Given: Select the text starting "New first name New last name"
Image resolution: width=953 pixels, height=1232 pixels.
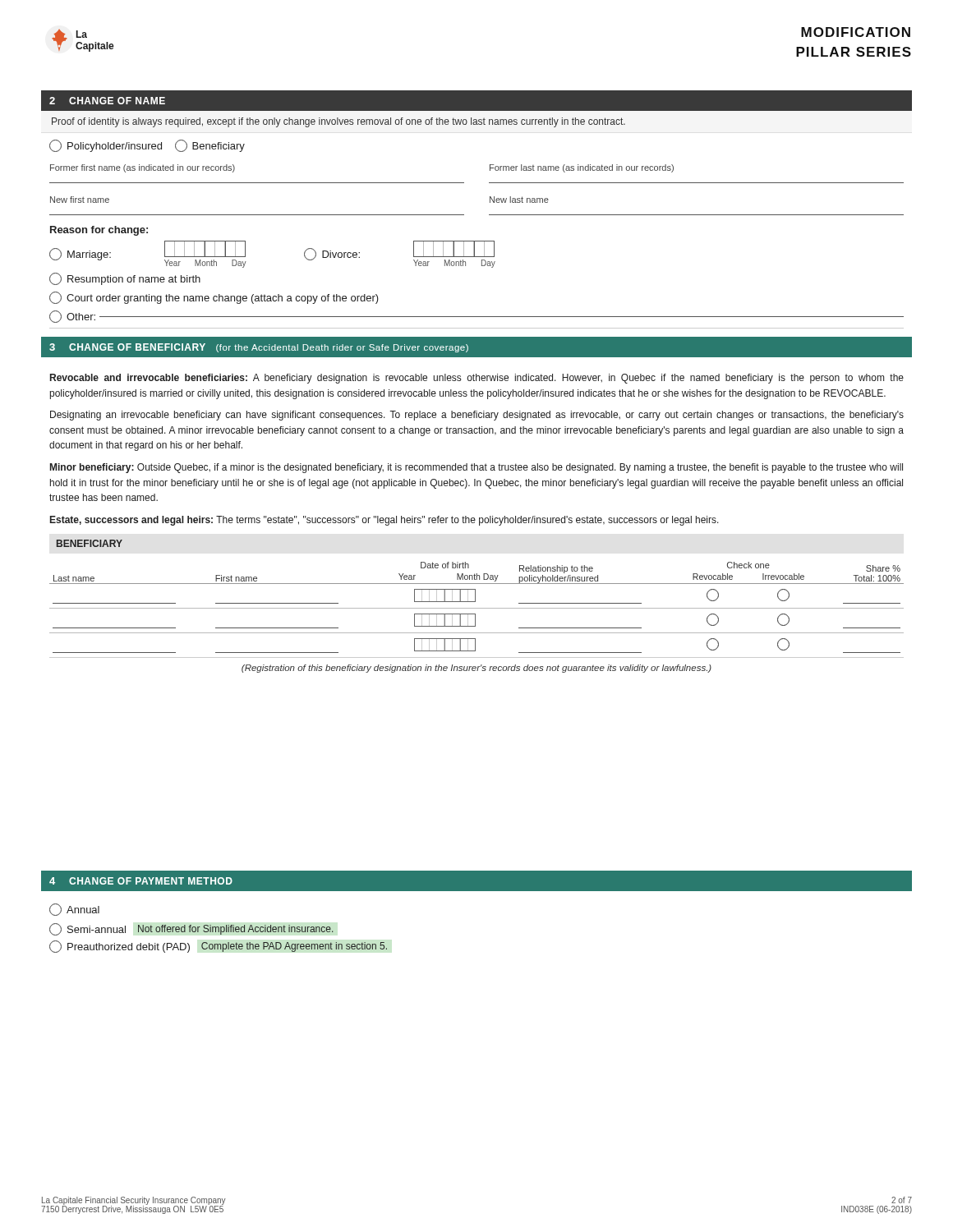Looking at the screenshot, I should point(81,199).
